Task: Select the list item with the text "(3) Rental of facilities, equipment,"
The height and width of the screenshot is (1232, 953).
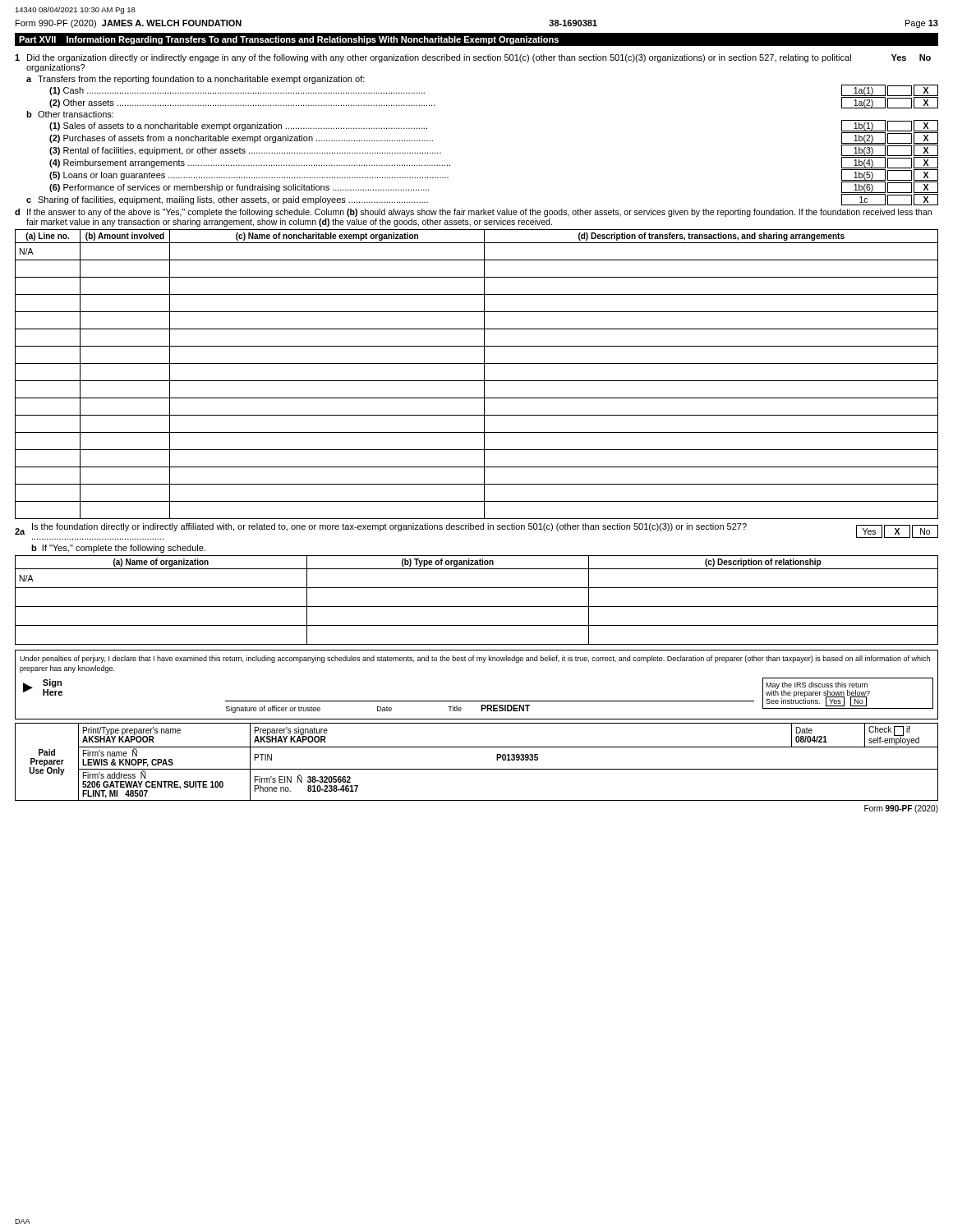Action: click(x=164, y=150)
